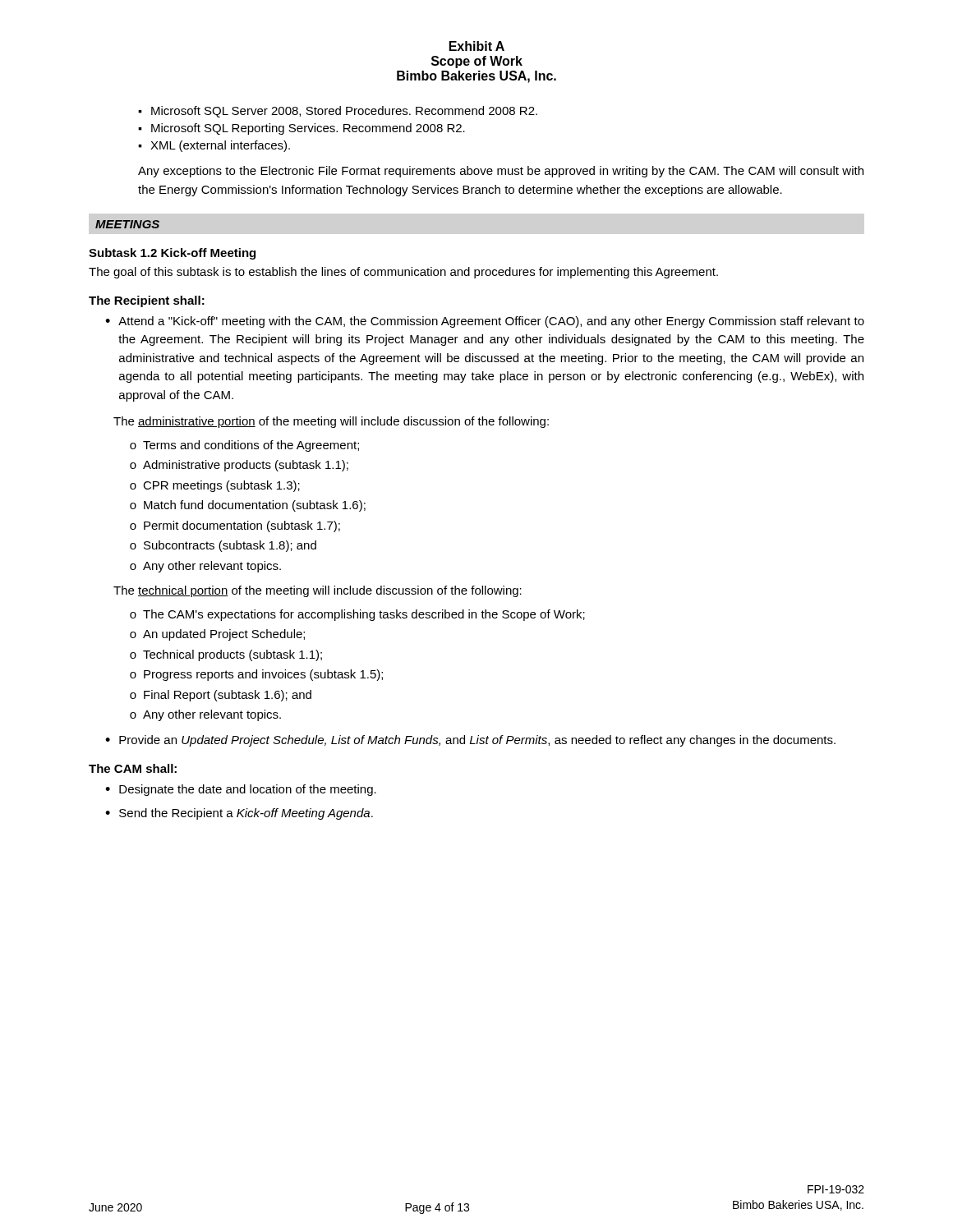953x1232 pixels.
Task: Point to the block starting "oProgress reports and invoices (subtask"
Action: [x=249, y=675]
